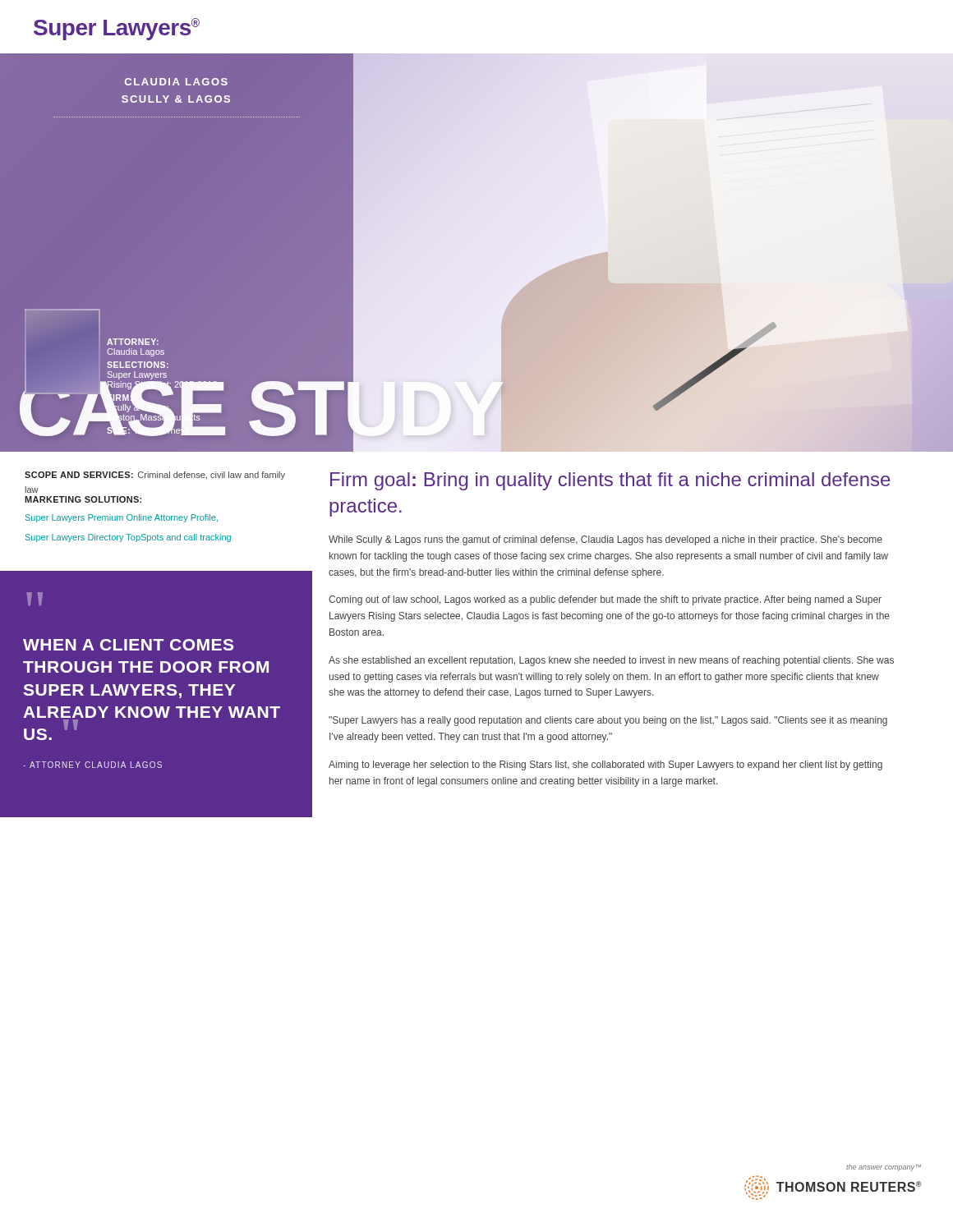This screenshot has height=1232, width=953.
Task: Point to the region starting "While Scully & Lagos runs the gamut"
Action: (612, 661)
